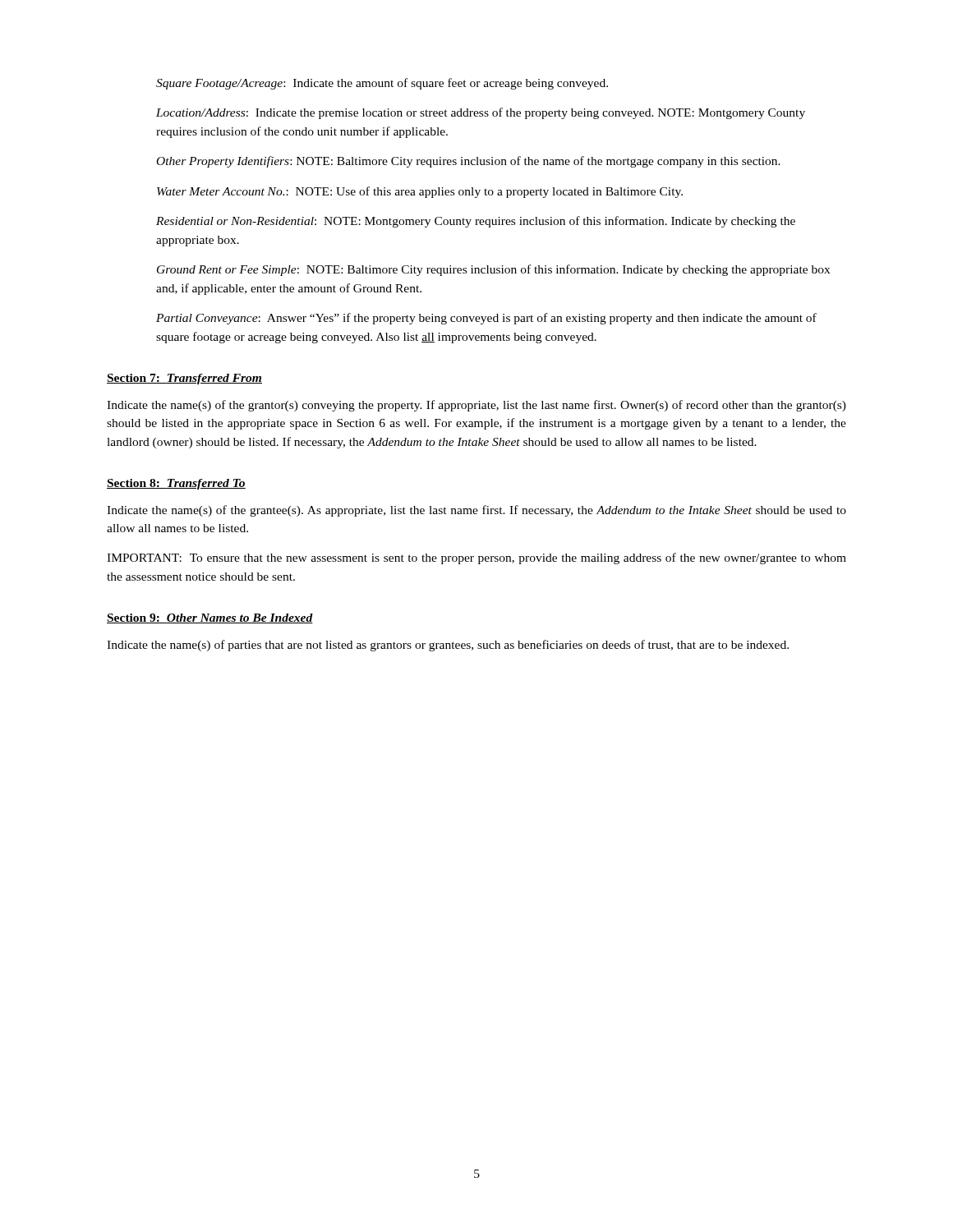This screenshot has height=1232, width=953.
Task: Click where it says "Section 8: Transferred To"
Action: 176,483
